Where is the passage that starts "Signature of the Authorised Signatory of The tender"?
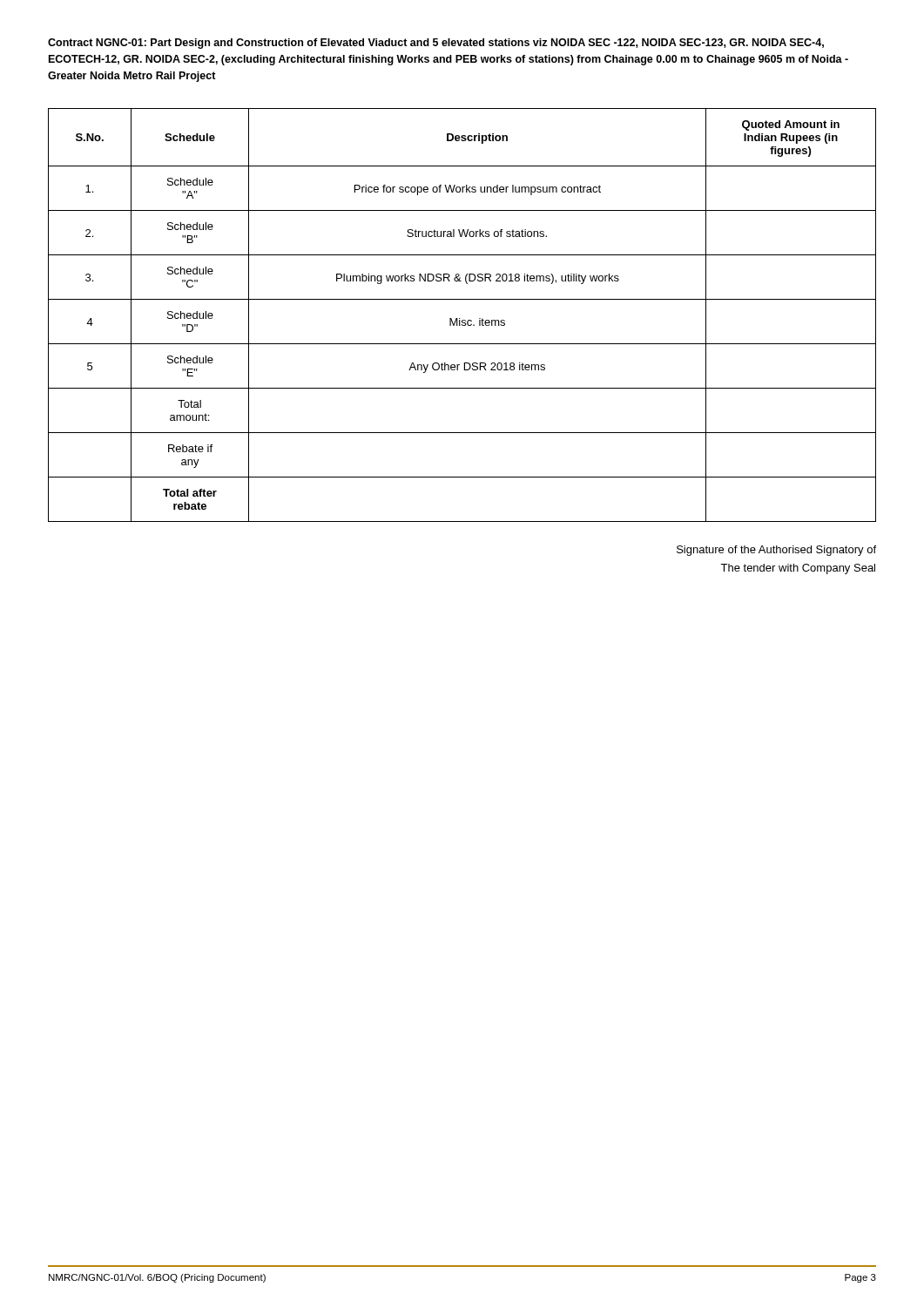Viewport: 924px width, 1307px height. (x=776, y=559)
